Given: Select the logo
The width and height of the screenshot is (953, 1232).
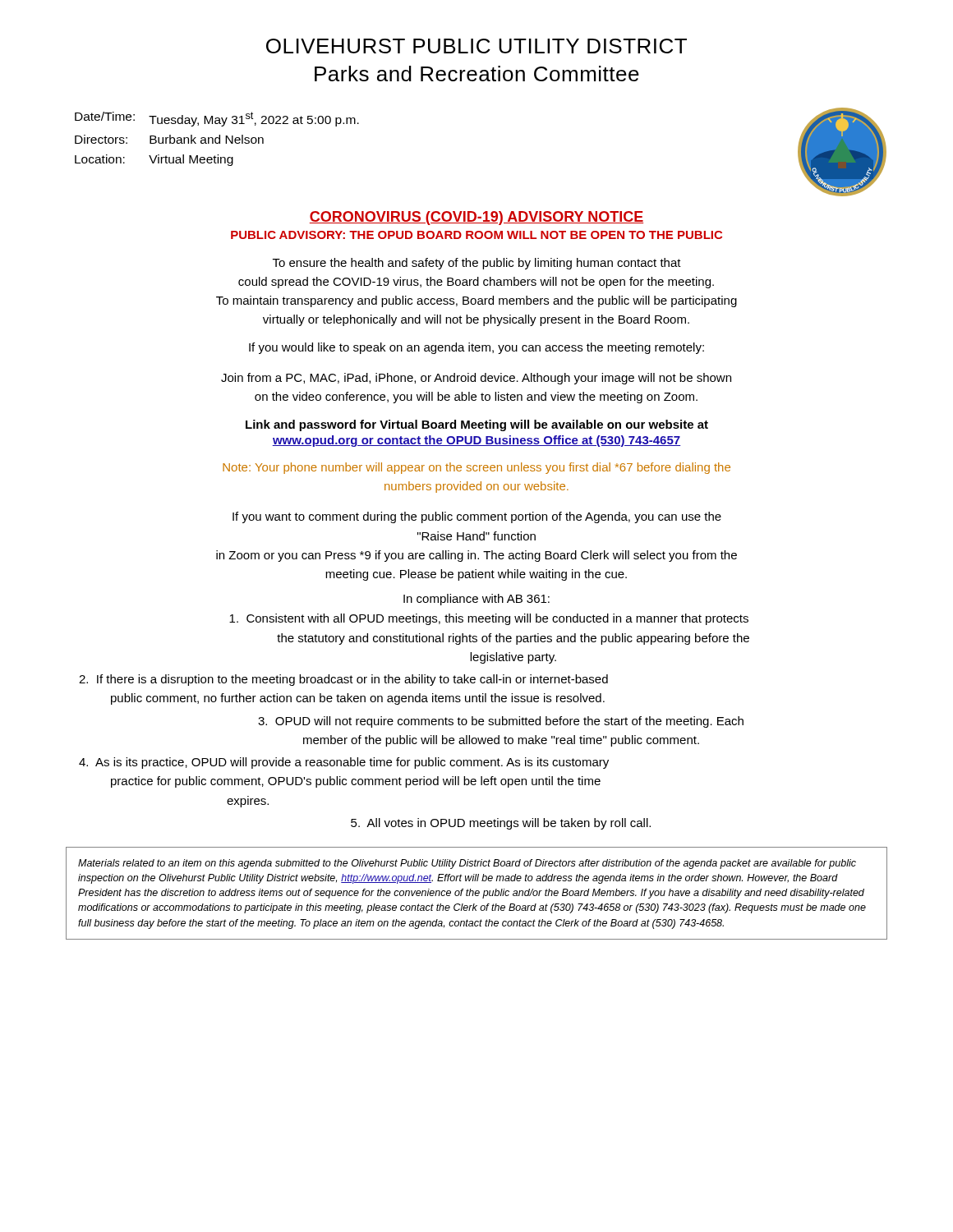Looking at the screenshot, I should click(834, 153).
